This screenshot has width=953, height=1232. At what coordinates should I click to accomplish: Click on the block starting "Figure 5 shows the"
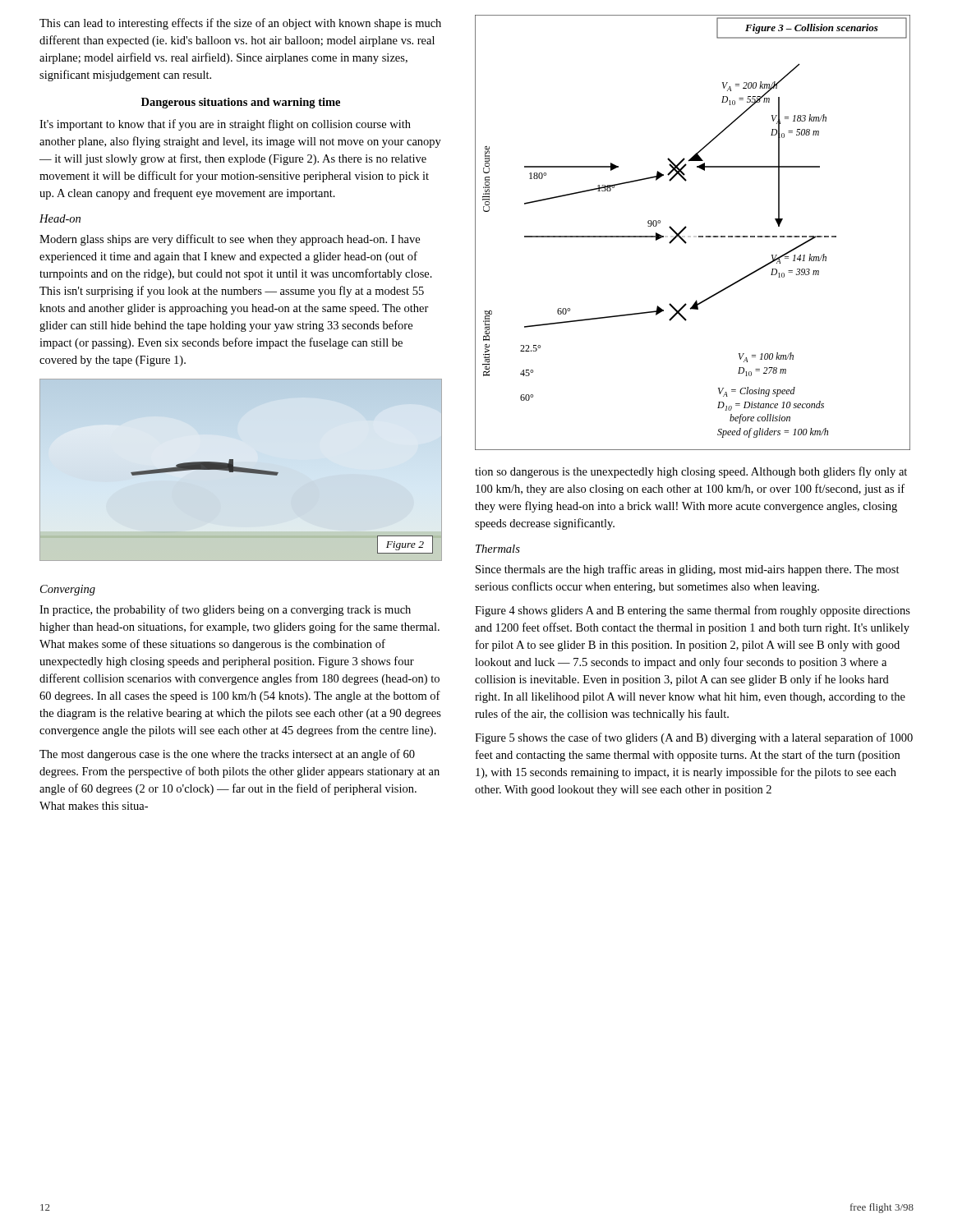[x=694, y=764]
